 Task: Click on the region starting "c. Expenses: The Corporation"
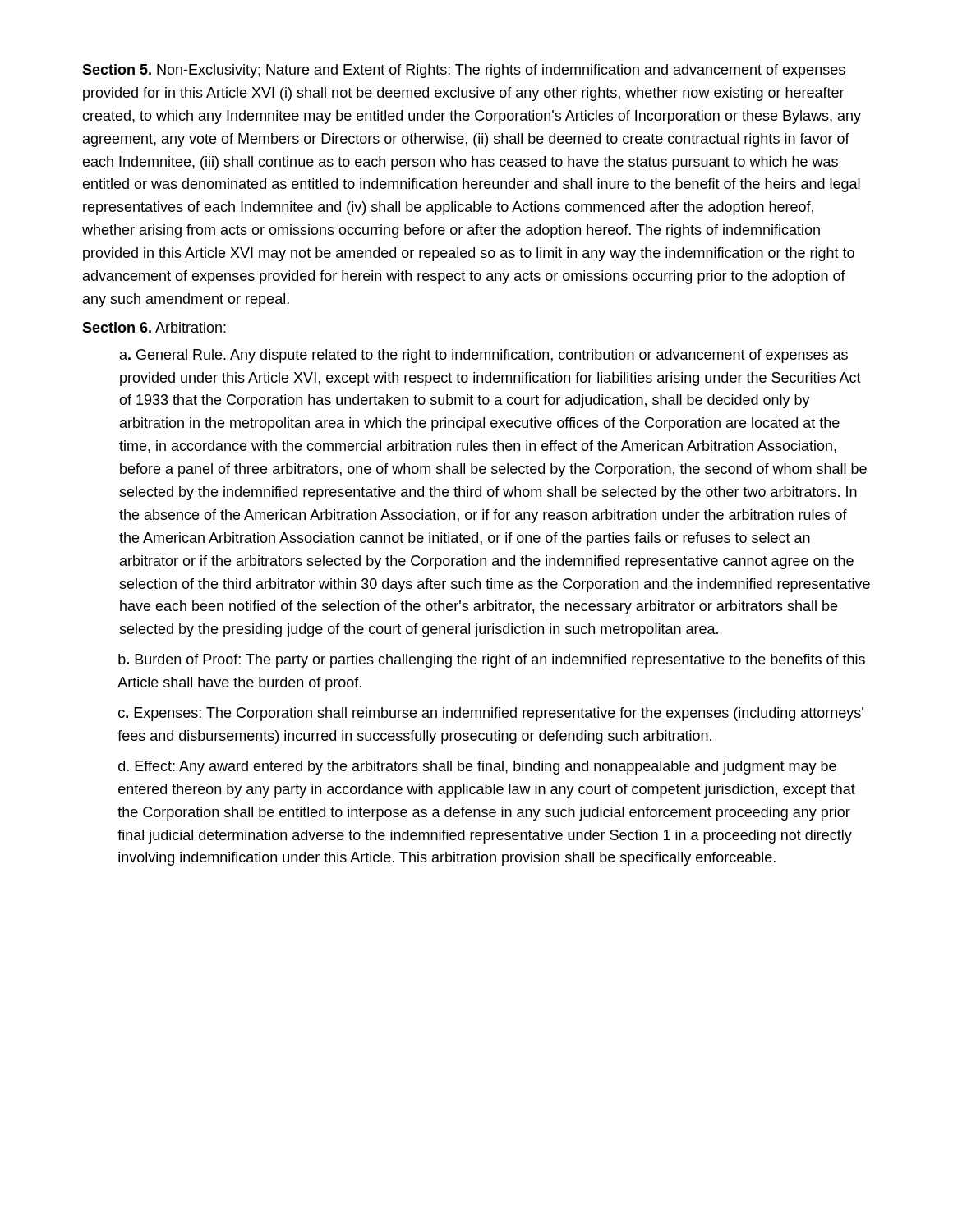[494, 725]
